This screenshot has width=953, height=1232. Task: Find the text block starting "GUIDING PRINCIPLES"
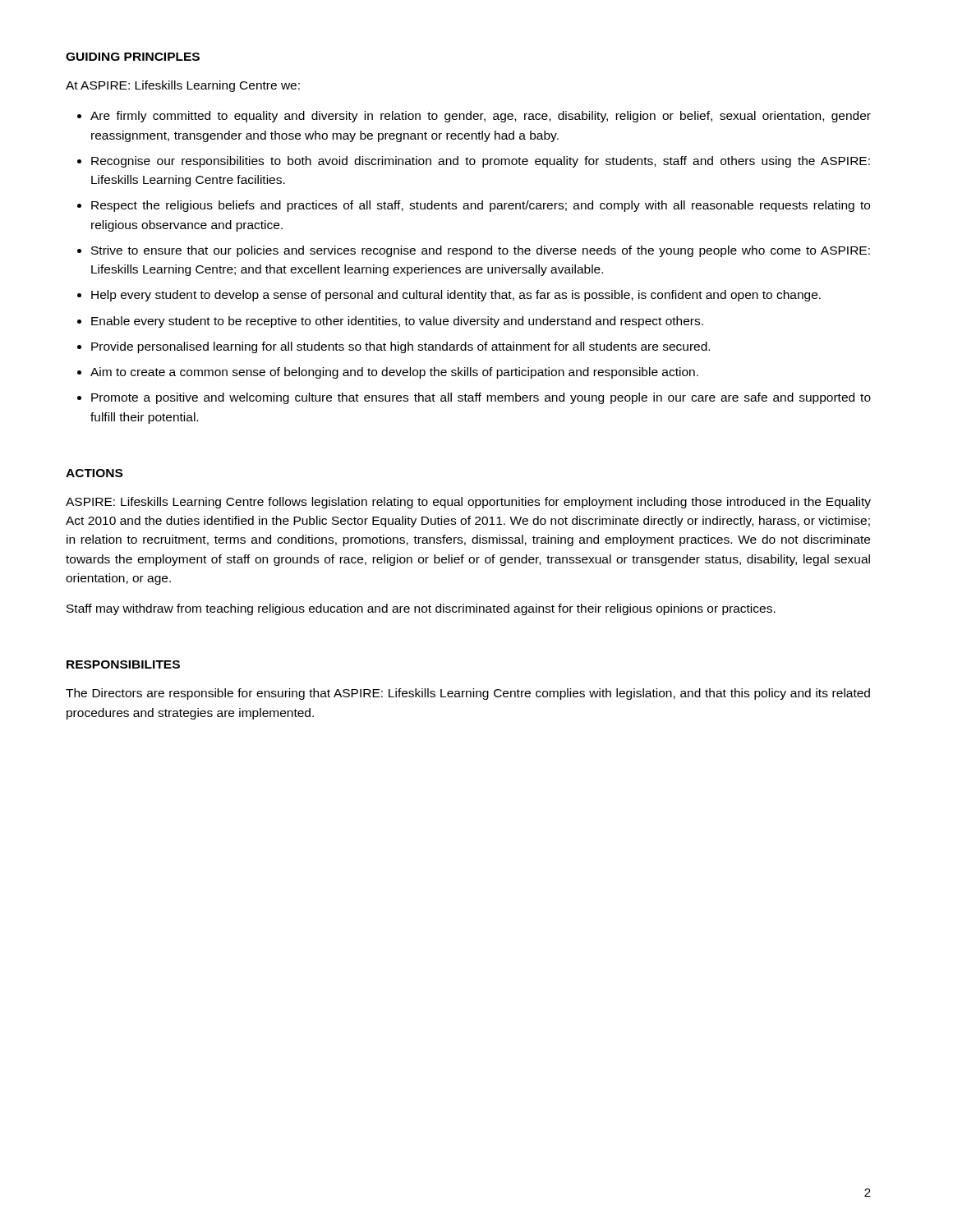click(x=133, y=56)
